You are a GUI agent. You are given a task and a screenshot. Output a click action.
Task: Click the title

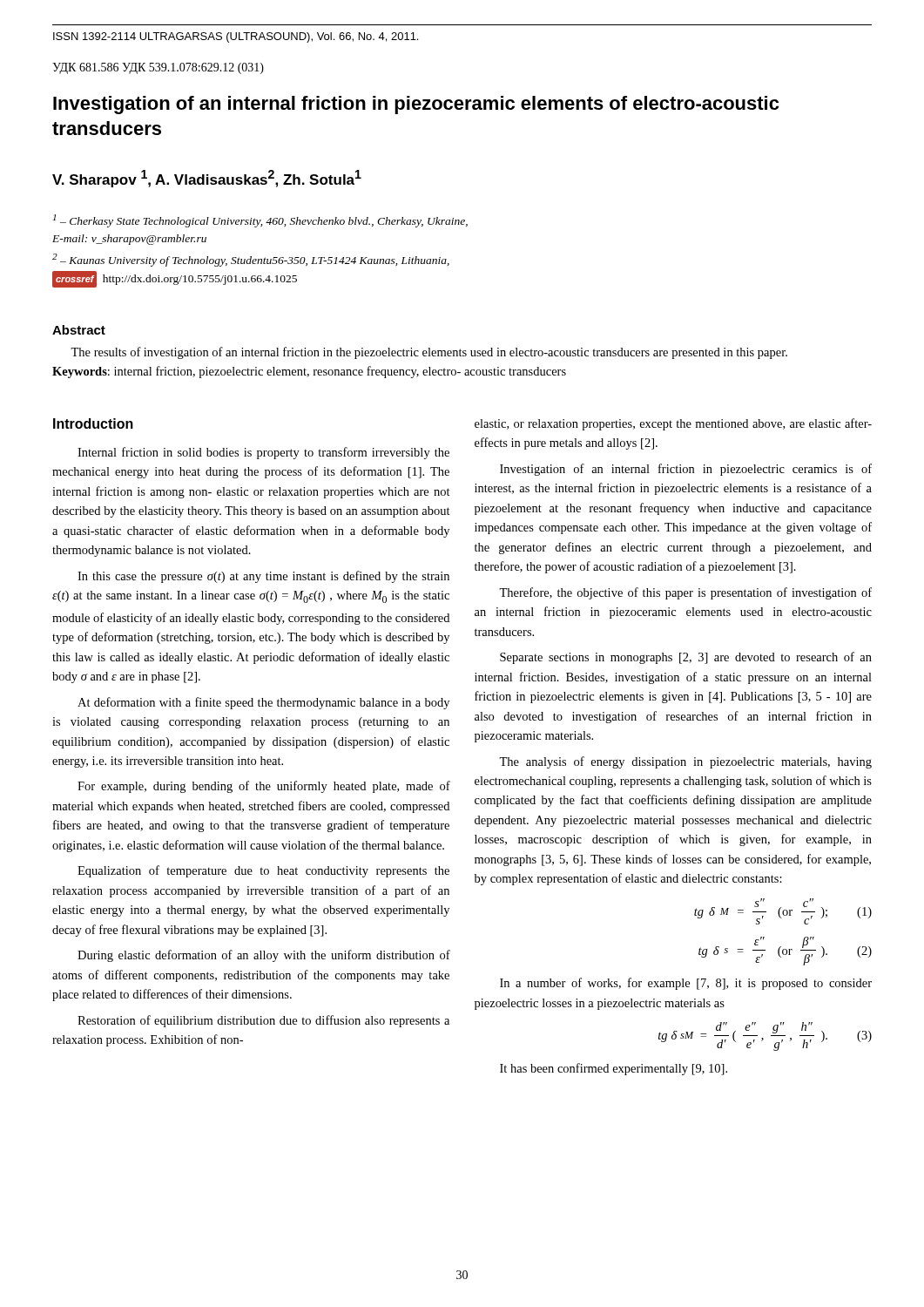[462, 116]
